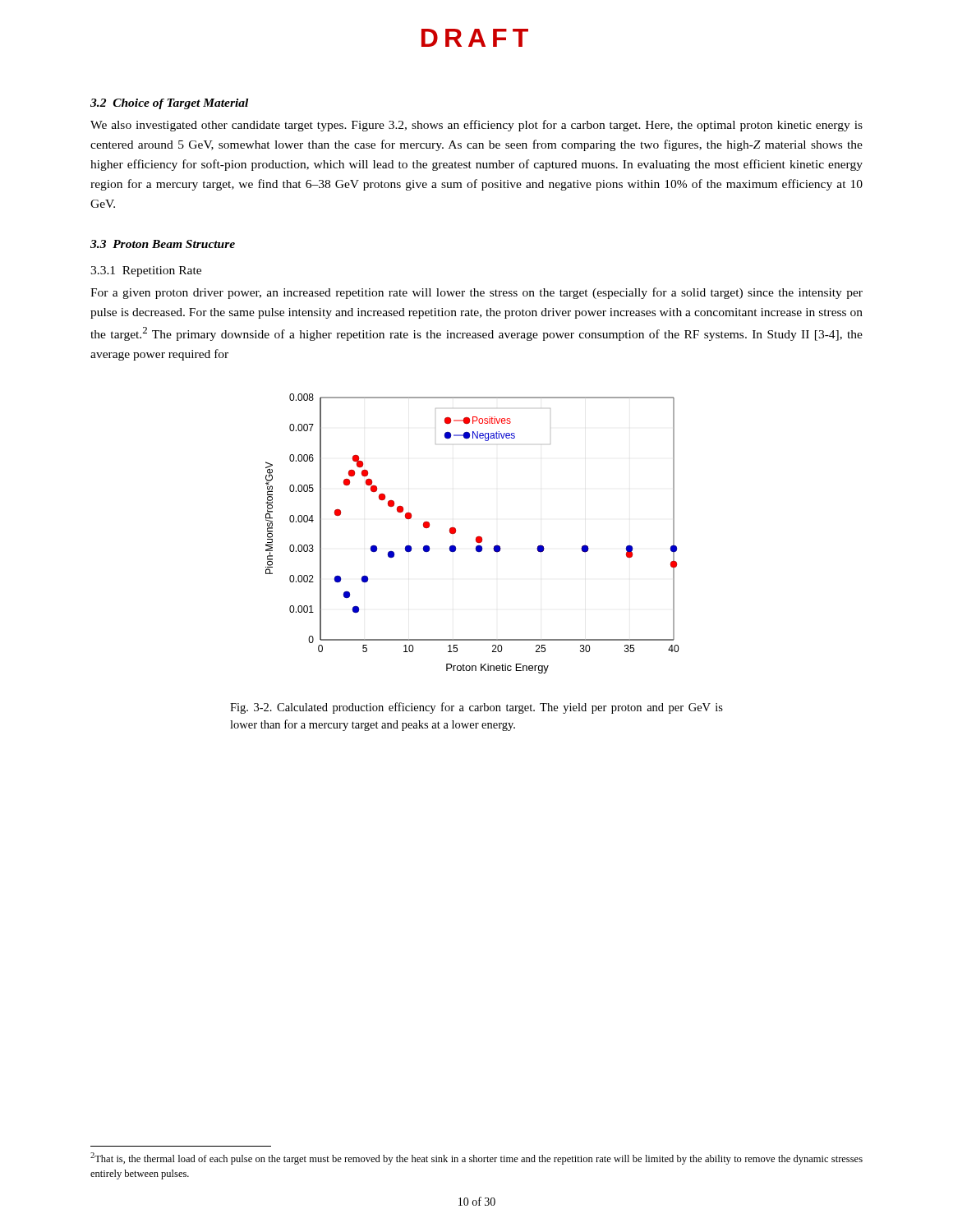Select the block starting "For a given proton driver power,"

[476, 323]
